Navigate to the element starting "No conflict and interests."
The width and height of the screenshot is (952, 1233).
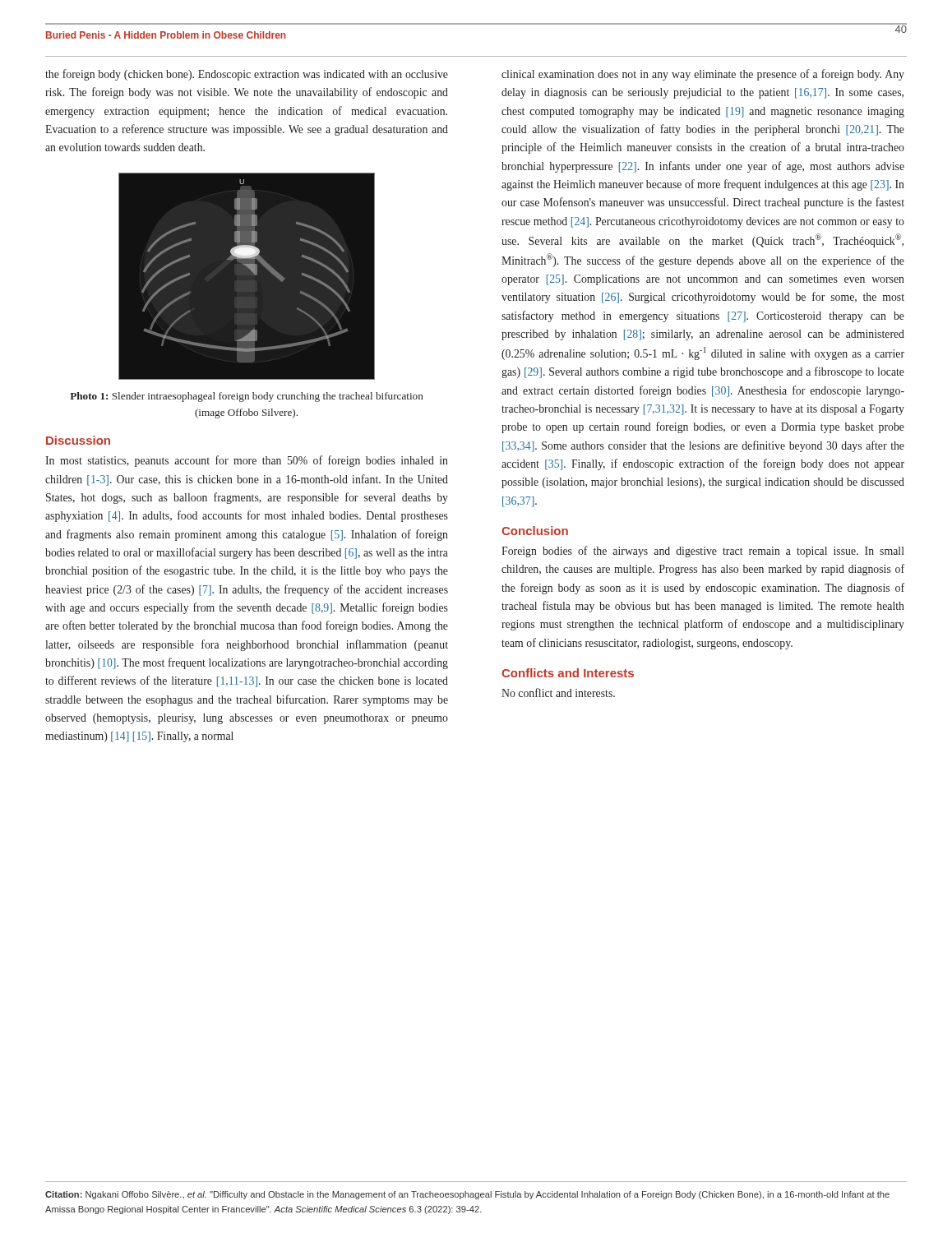558,693
